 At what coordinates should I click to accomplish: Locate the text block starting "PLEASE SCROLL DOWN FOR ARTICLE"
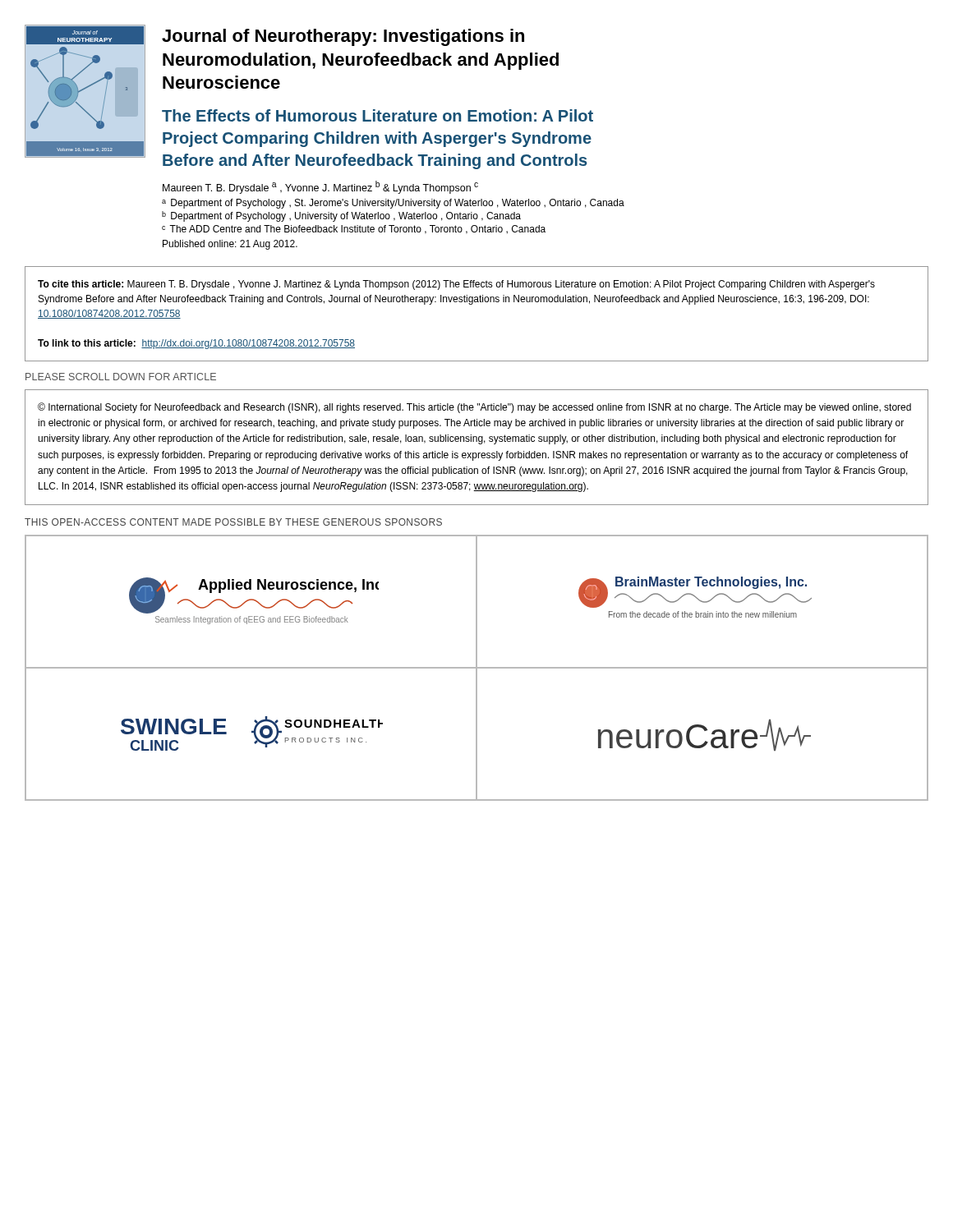pyautogui.click(x=121, y=377)
